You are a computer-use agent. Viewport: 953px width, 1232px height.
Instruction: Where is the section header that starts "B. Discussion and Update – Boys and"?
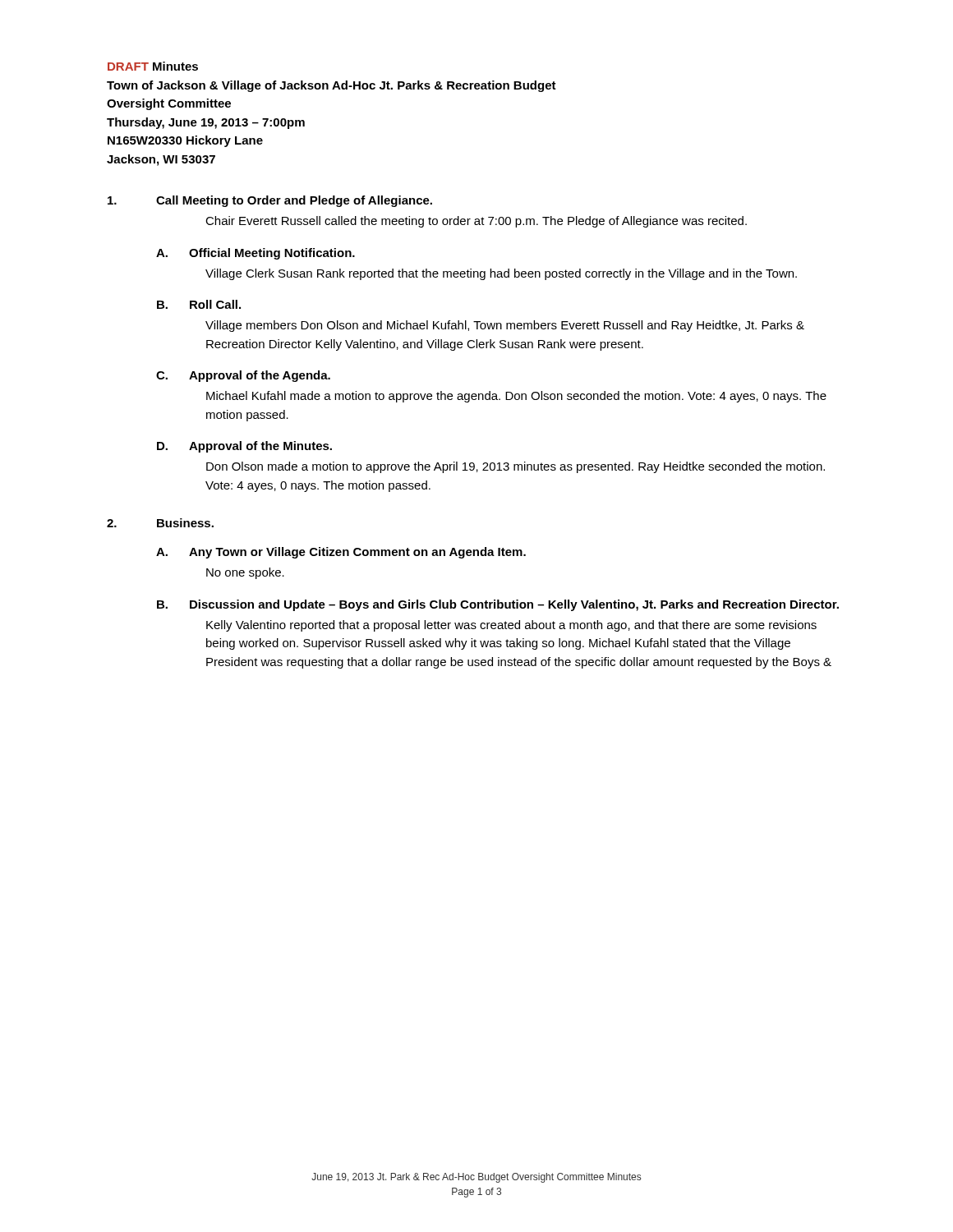(498, 604)
